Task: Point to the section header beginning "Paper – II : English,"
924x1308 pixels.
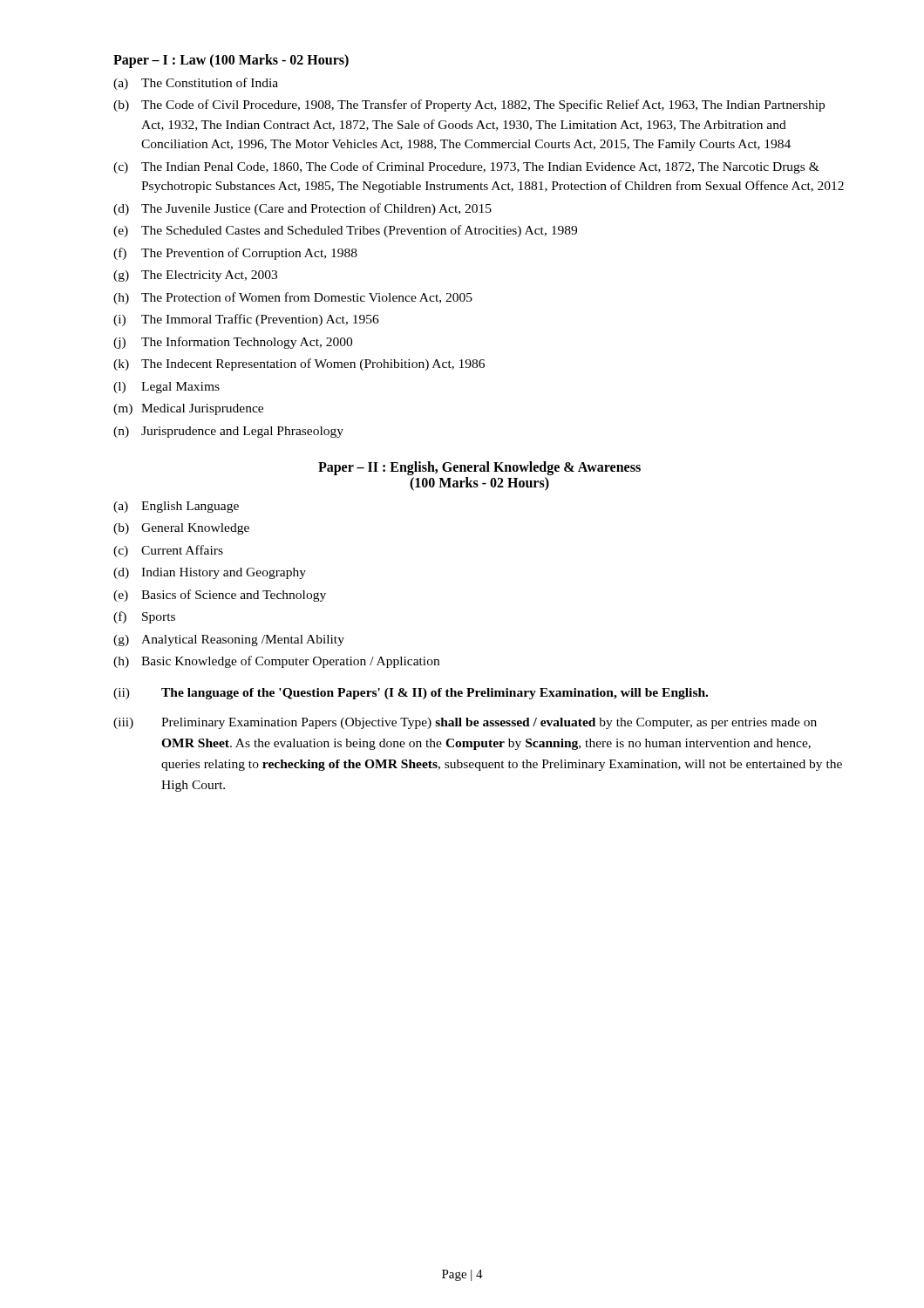Action: 479,475
